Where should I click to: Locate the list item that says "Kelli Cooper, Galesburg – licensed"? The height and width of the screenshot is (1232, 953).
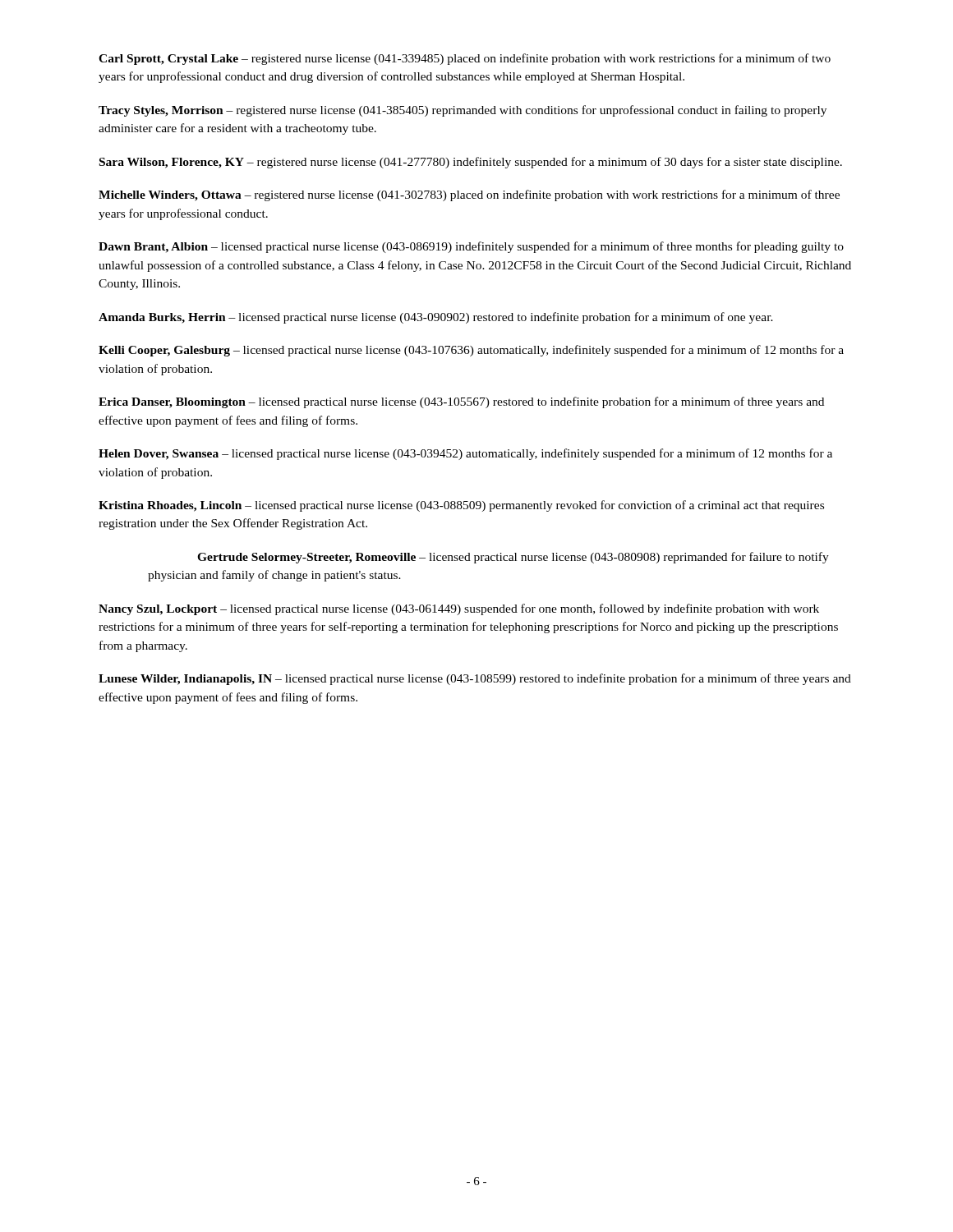pyautogui.click(x=476, y=359)
